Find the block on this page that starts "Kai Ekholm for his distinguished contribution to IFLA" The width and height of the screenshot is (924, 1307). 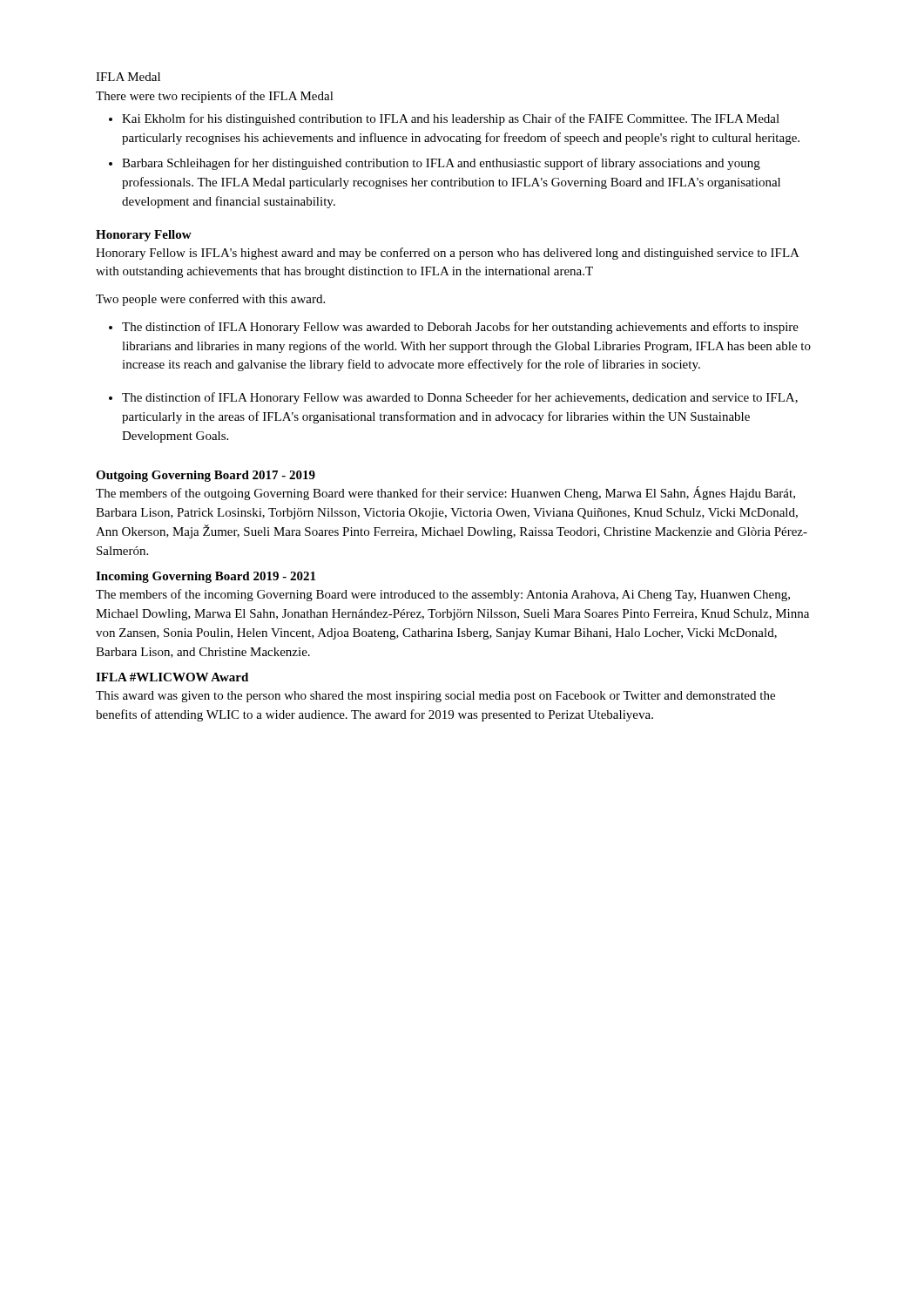click(x=461, y=128)
